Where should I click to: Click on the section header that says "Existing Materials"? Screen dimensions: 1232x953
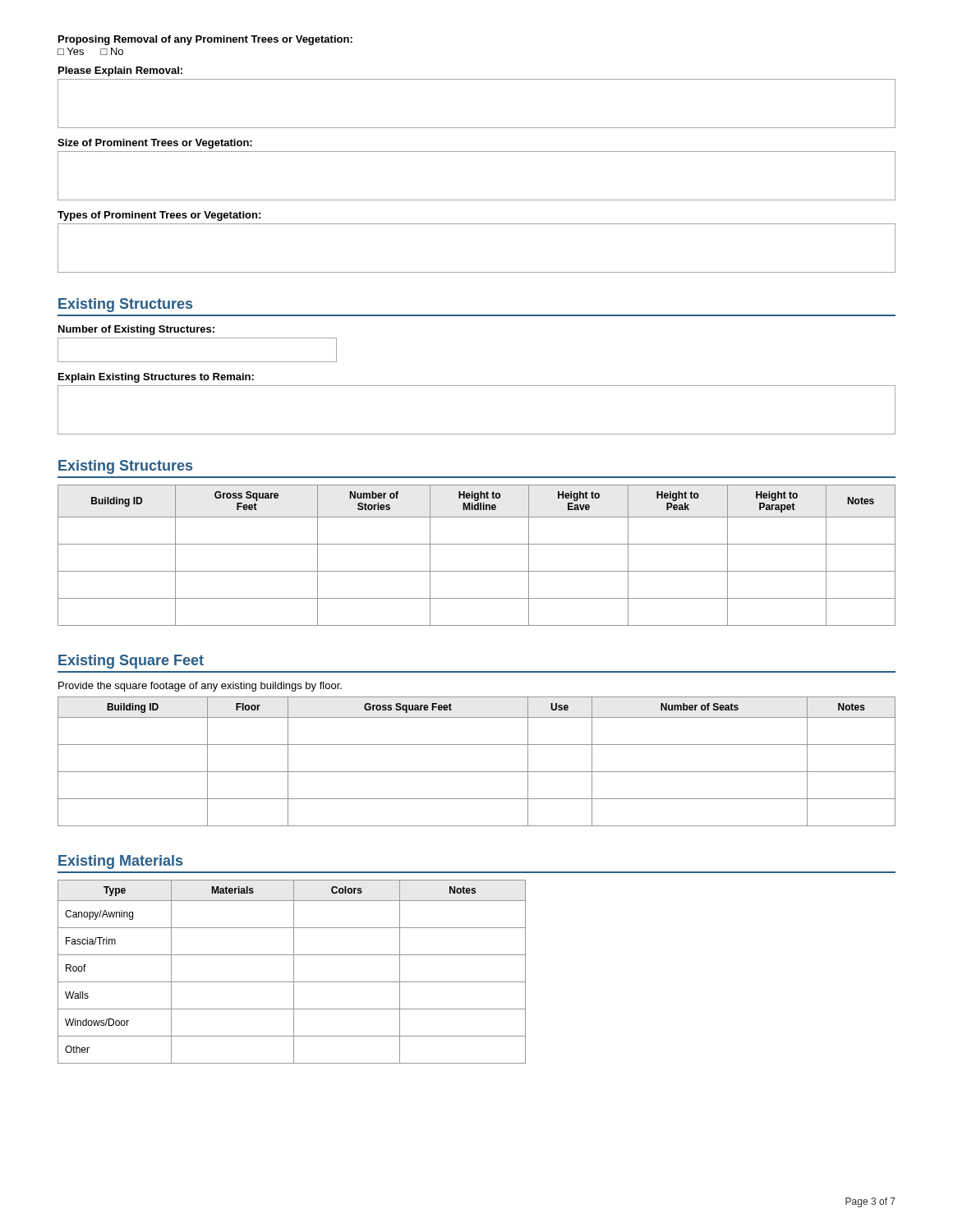[476, 863]
